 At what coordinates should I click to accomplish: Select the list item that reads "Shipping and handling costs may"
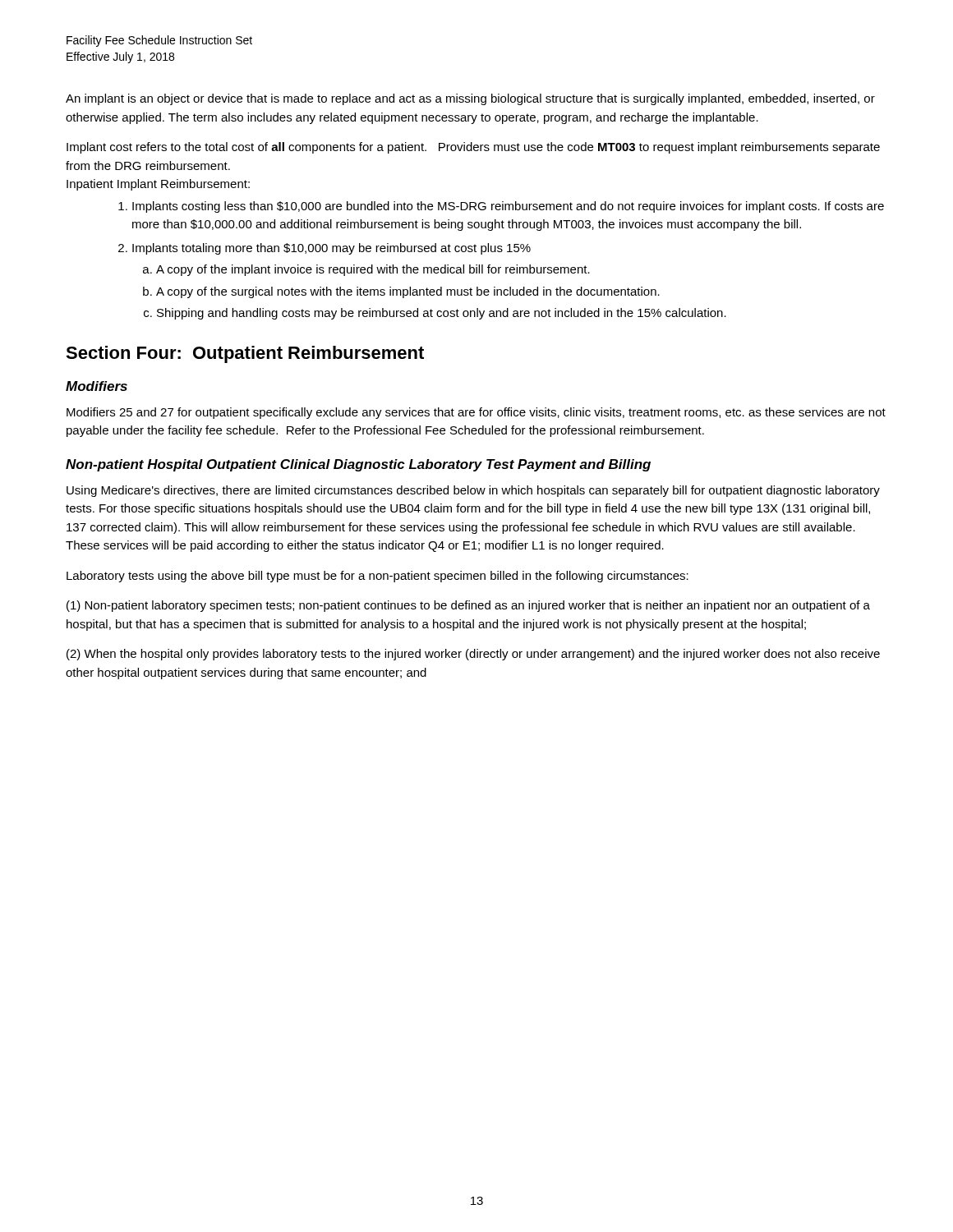pos(441,313)
